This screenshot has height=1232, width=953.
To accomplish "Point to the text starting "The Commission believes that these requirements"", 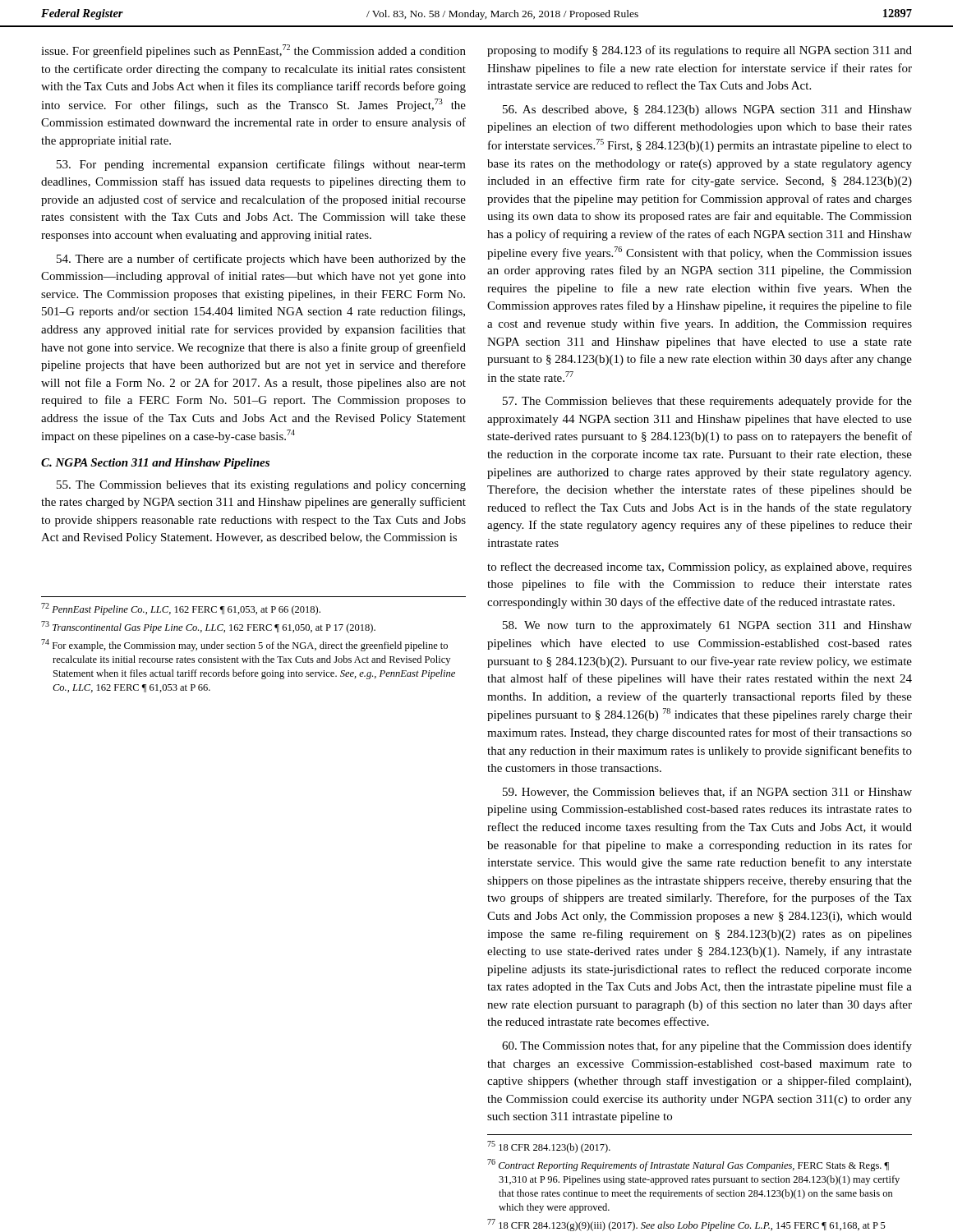I will [x=700, y=473].
